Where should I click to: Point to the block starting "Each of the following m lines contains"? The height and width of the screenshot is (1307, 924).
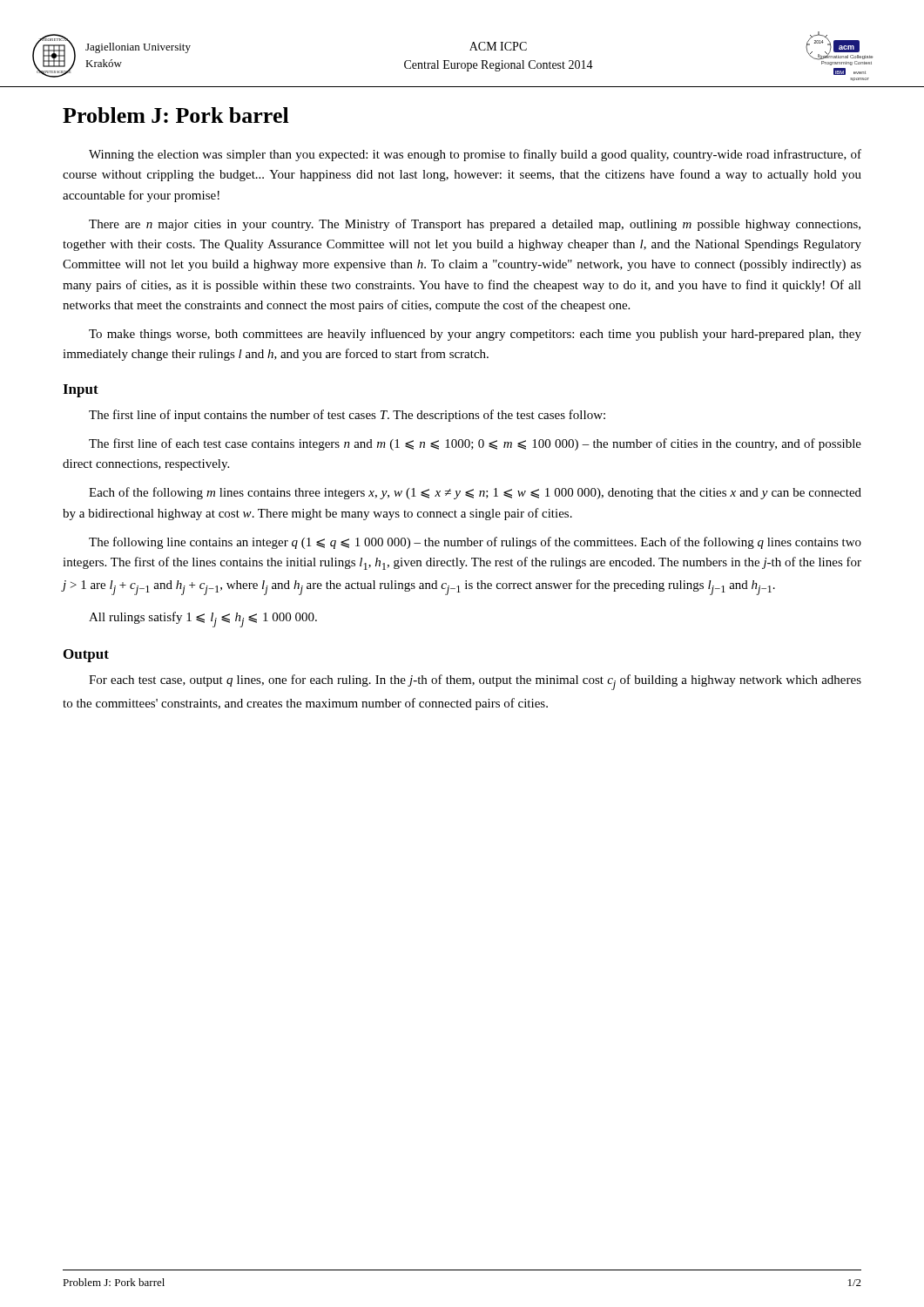pos(462,503)
